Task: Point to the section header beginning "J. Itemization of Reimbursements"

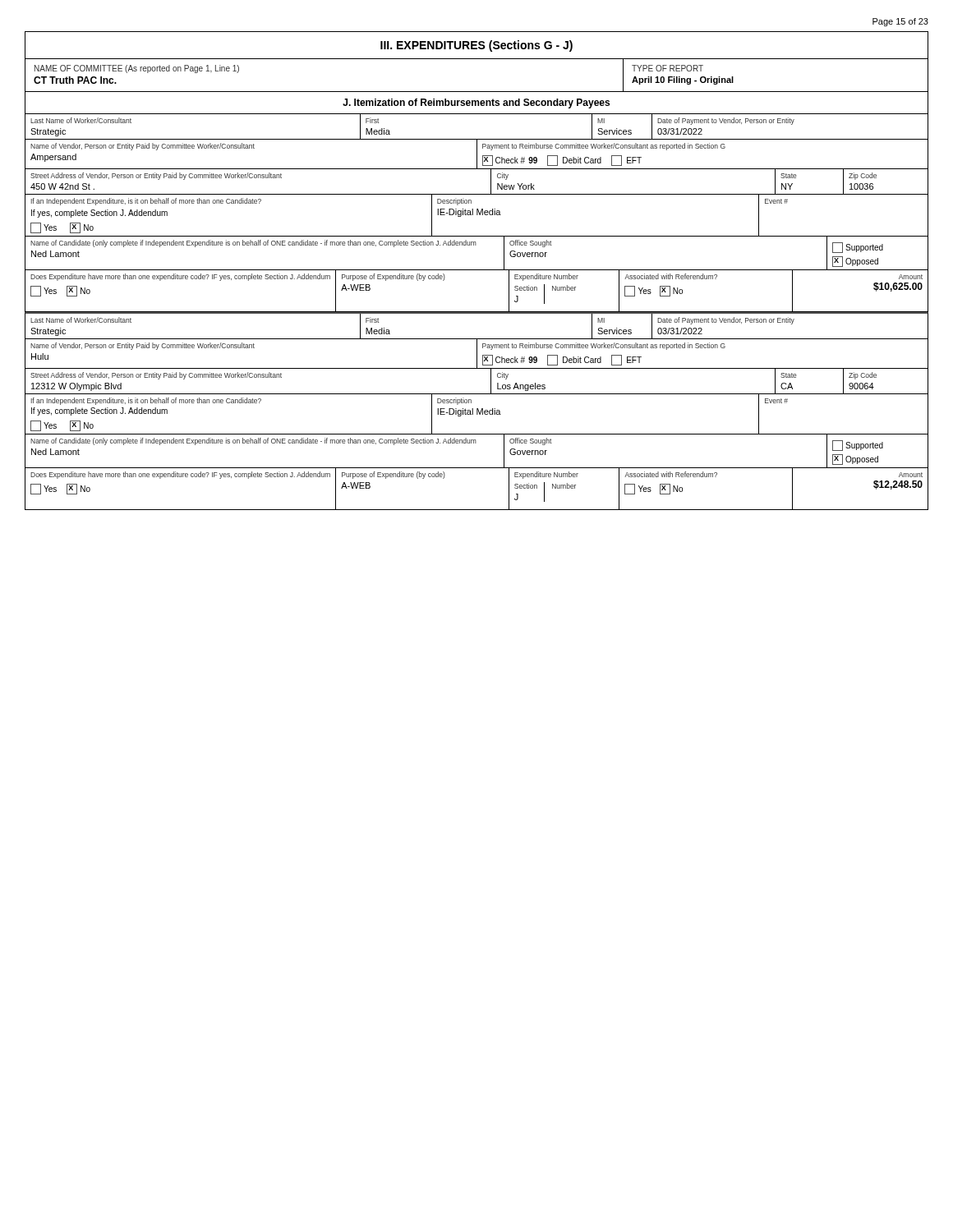Action: click(476, 103)
